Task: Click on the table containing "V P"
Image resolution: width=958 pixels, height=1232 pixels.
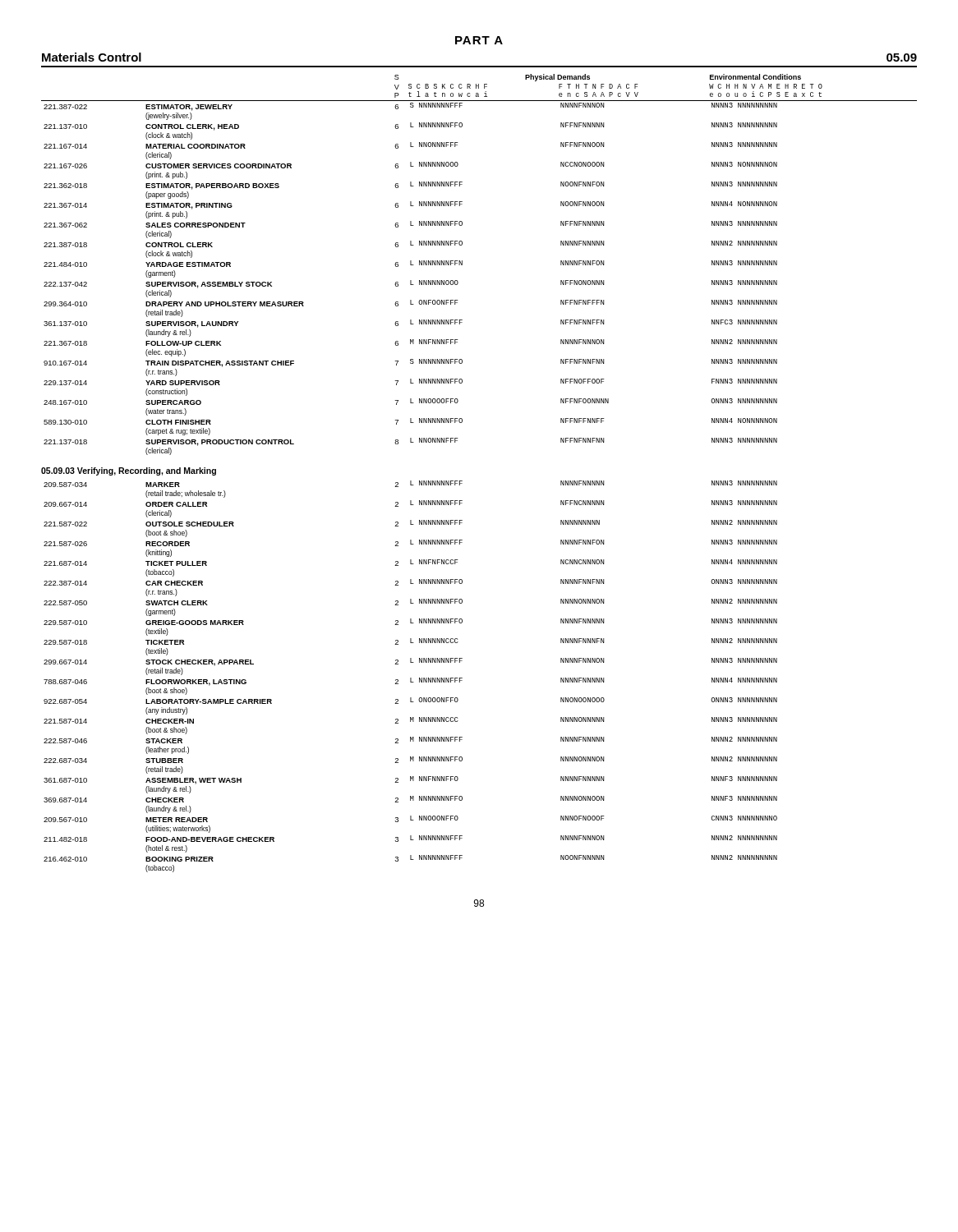Action: point(479,264)
